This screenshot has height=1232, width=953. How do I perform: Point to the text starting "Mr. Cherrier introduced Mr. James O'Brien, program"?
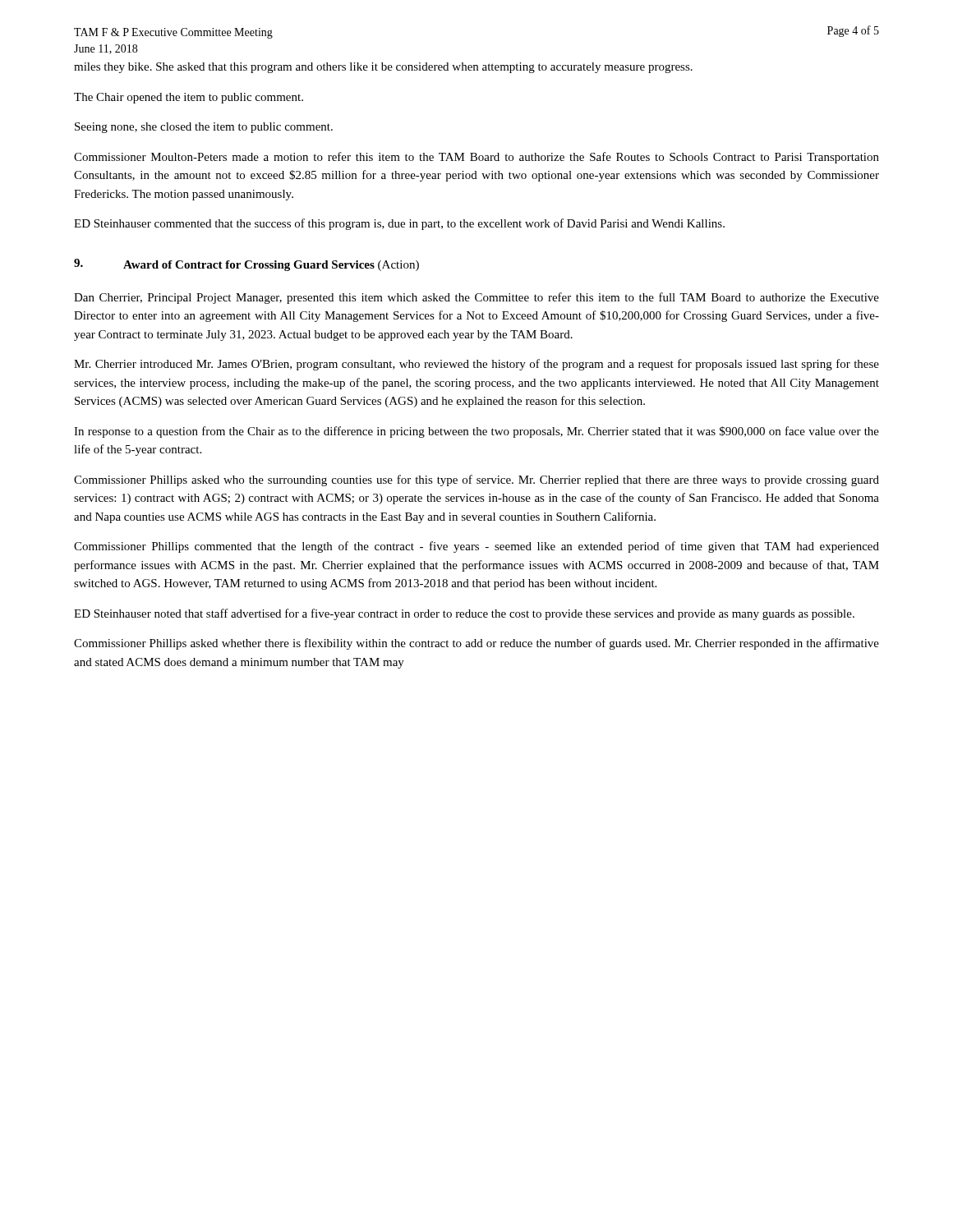[x=476, y=383]
